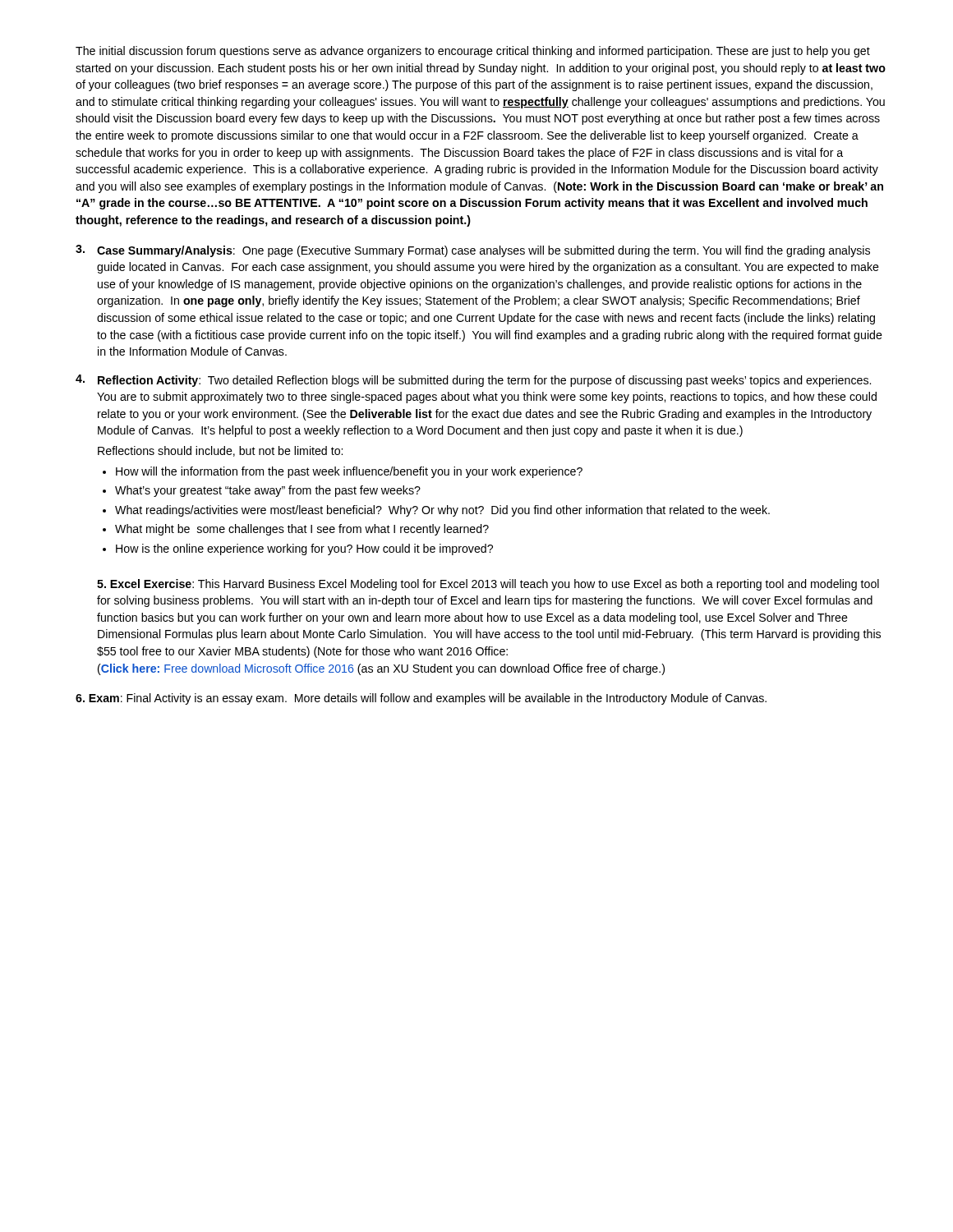
Task: Select the text starting "How is the online experience working for"
Action: (x=304, y=549)
